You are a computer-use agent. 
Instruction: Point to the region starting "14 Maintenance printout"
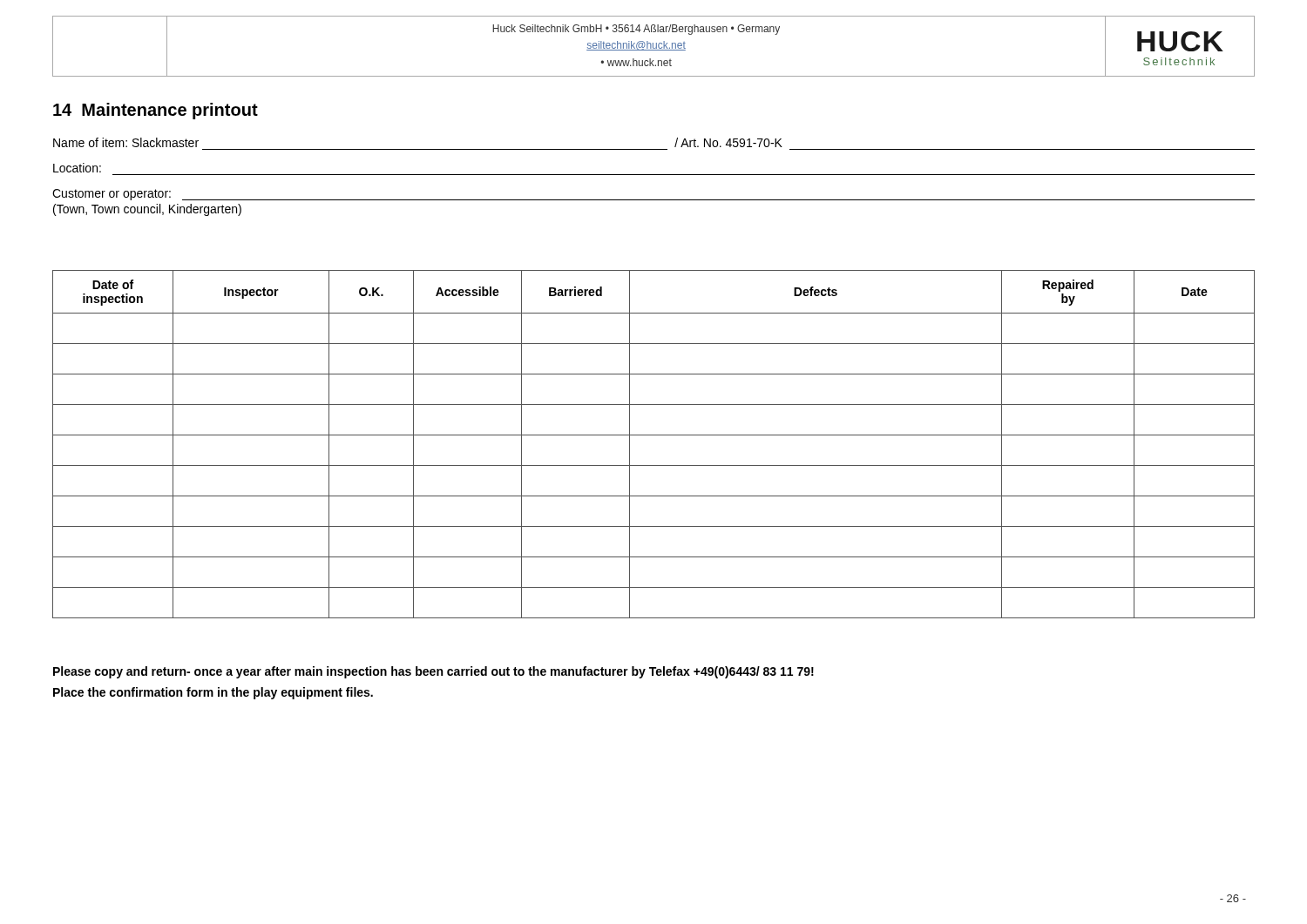(155, 110)
